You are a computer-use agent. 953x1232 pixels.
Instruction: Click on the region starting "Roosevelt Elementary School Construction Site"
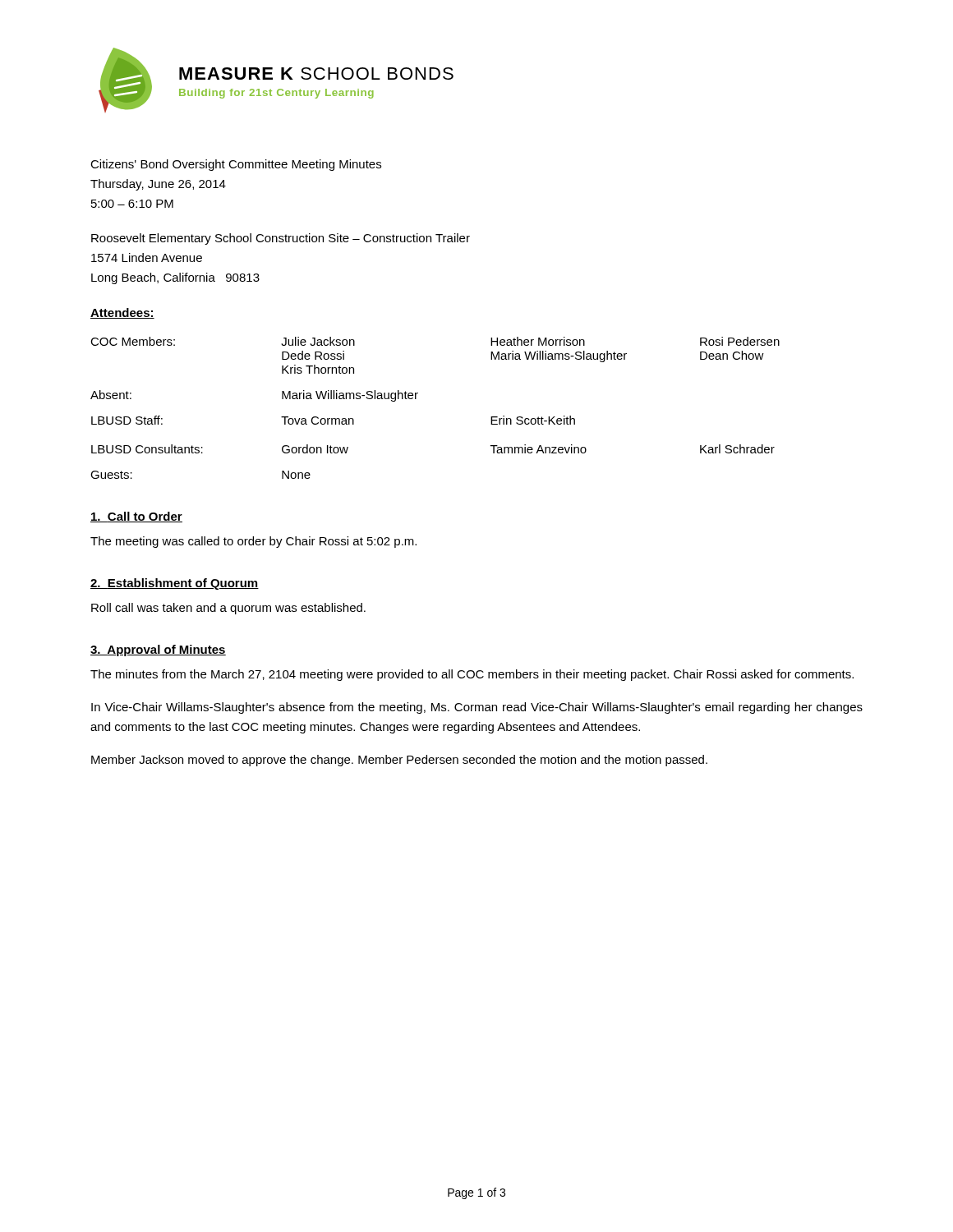281,239
